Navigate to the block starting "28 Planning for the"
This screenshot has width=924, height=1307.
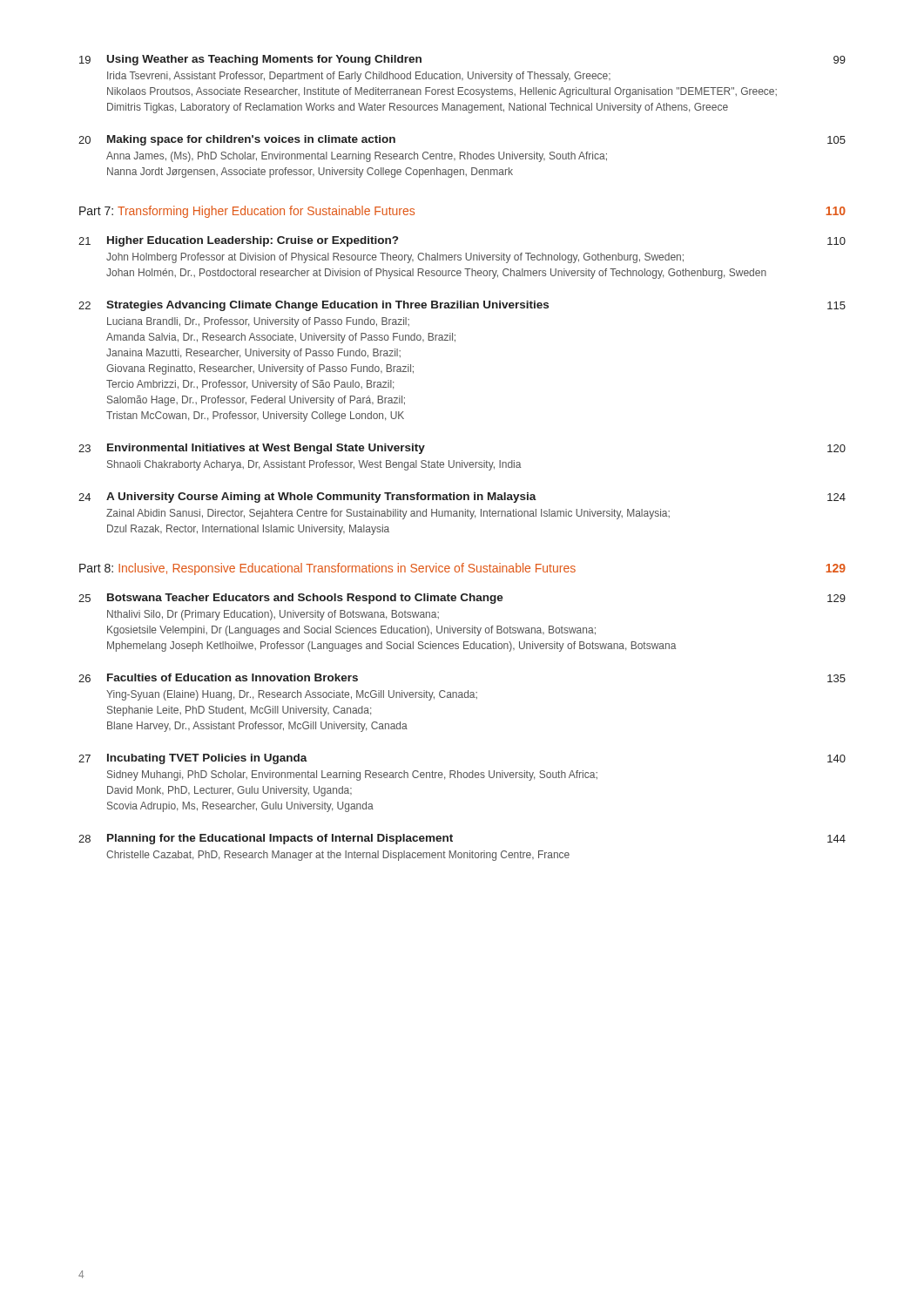coord(462,847)
